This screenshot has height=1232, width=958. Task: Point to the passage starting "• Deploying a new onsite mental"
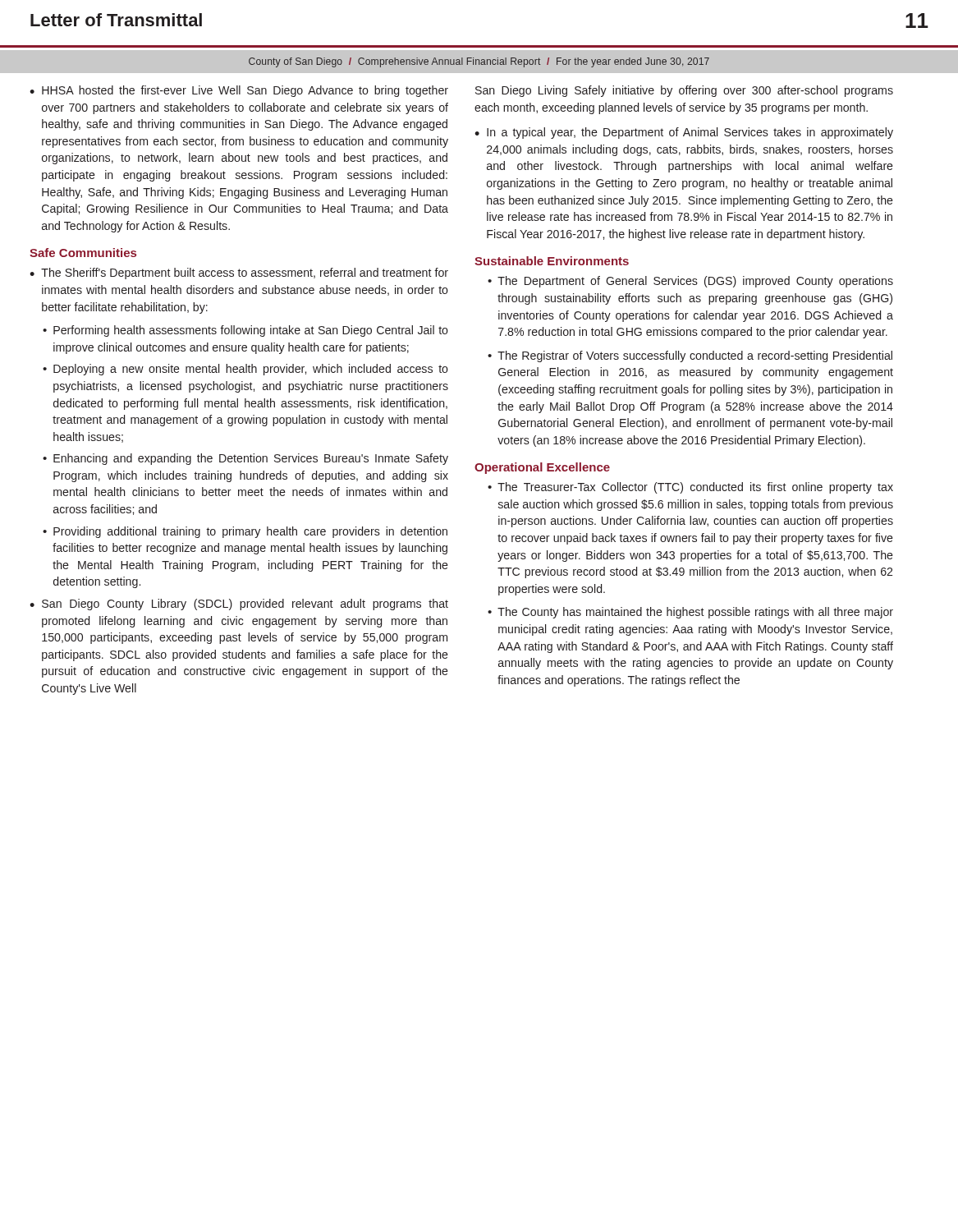point(245,403)
